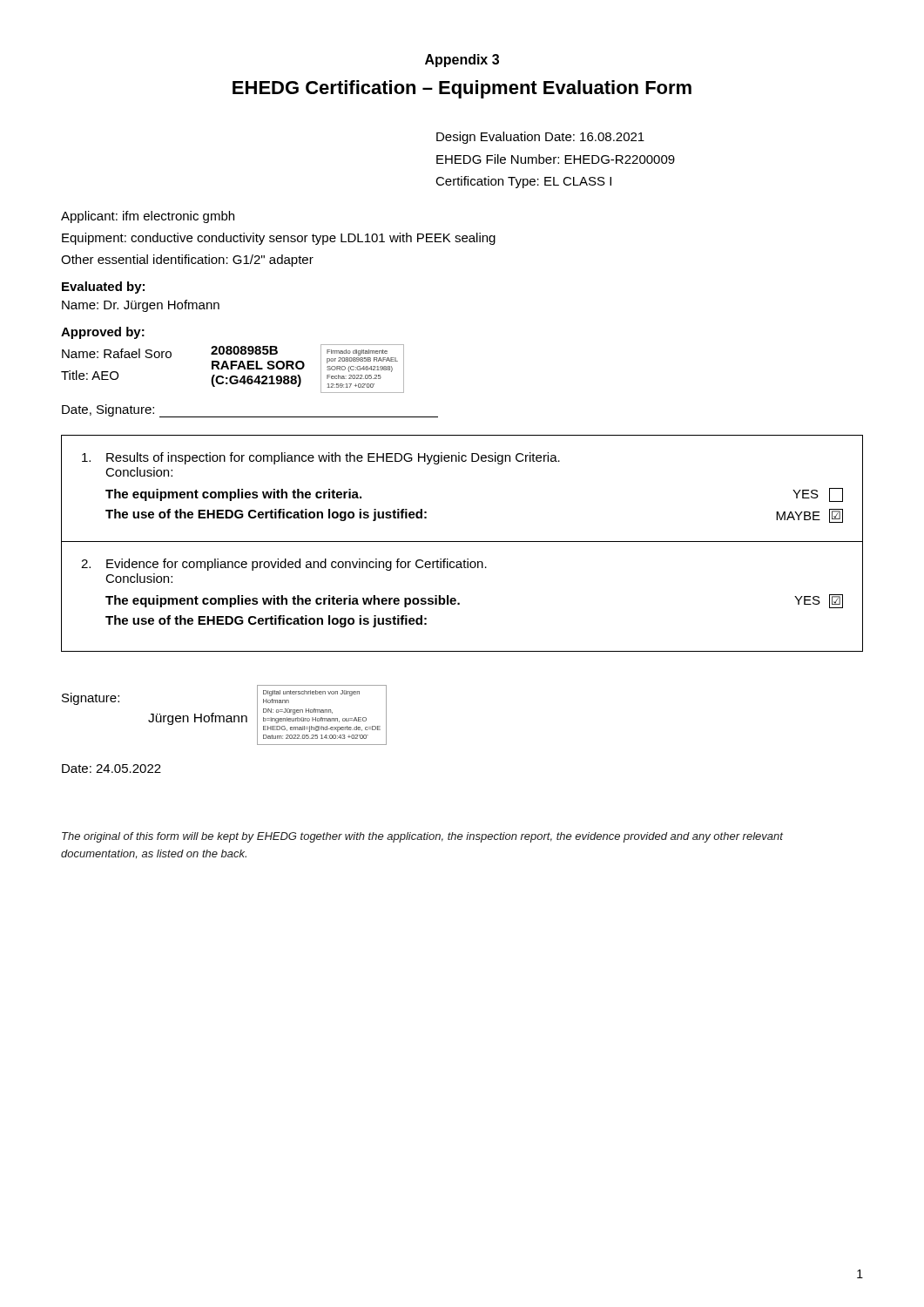
Task: Click on the title that reads "EHEDG Certification – Equipment"
Action: click(462, 88)
